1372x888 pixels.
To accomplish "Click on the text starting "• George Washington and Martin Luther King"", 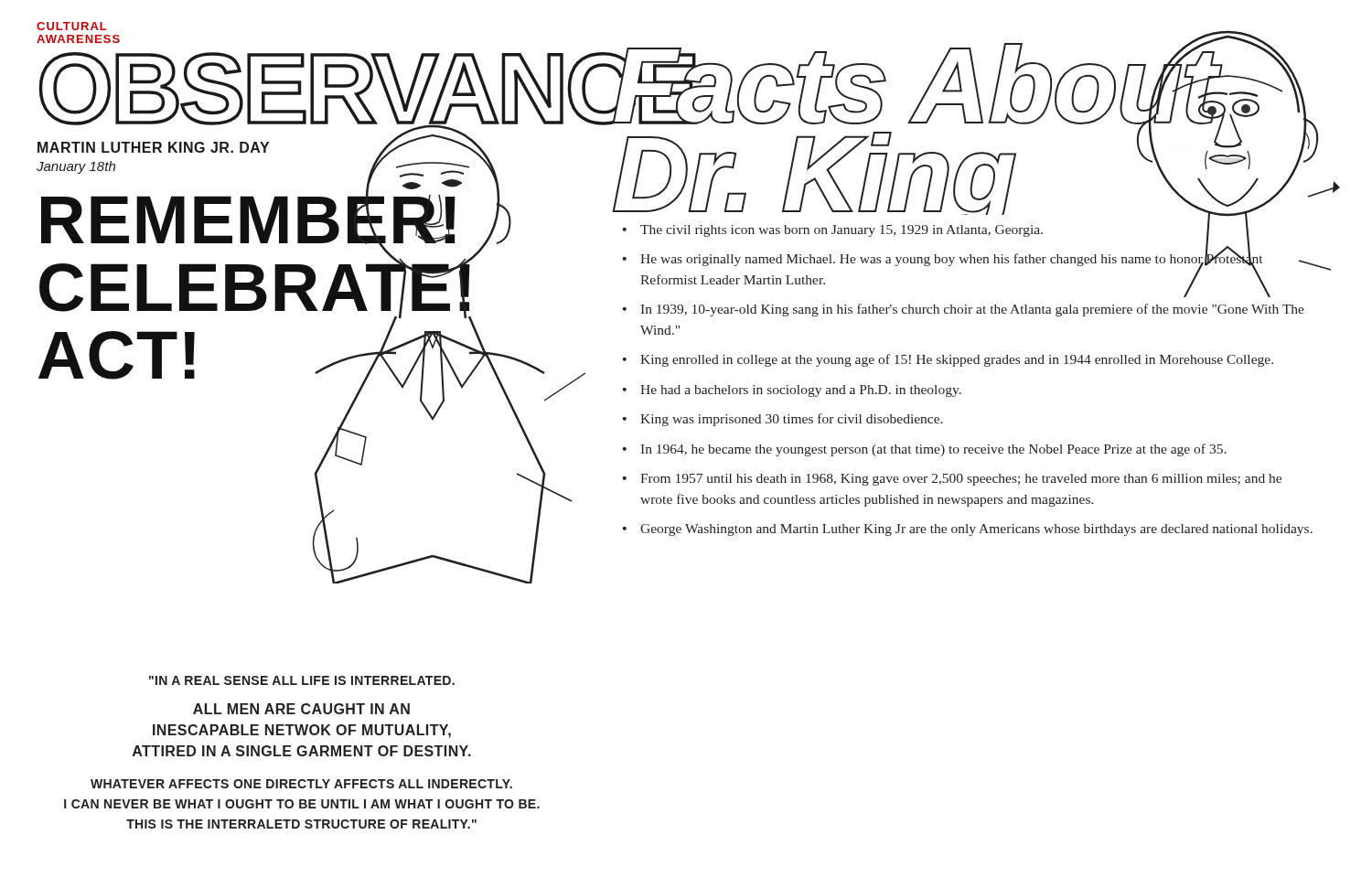I will pyautogui.click(x=967, y=529).
